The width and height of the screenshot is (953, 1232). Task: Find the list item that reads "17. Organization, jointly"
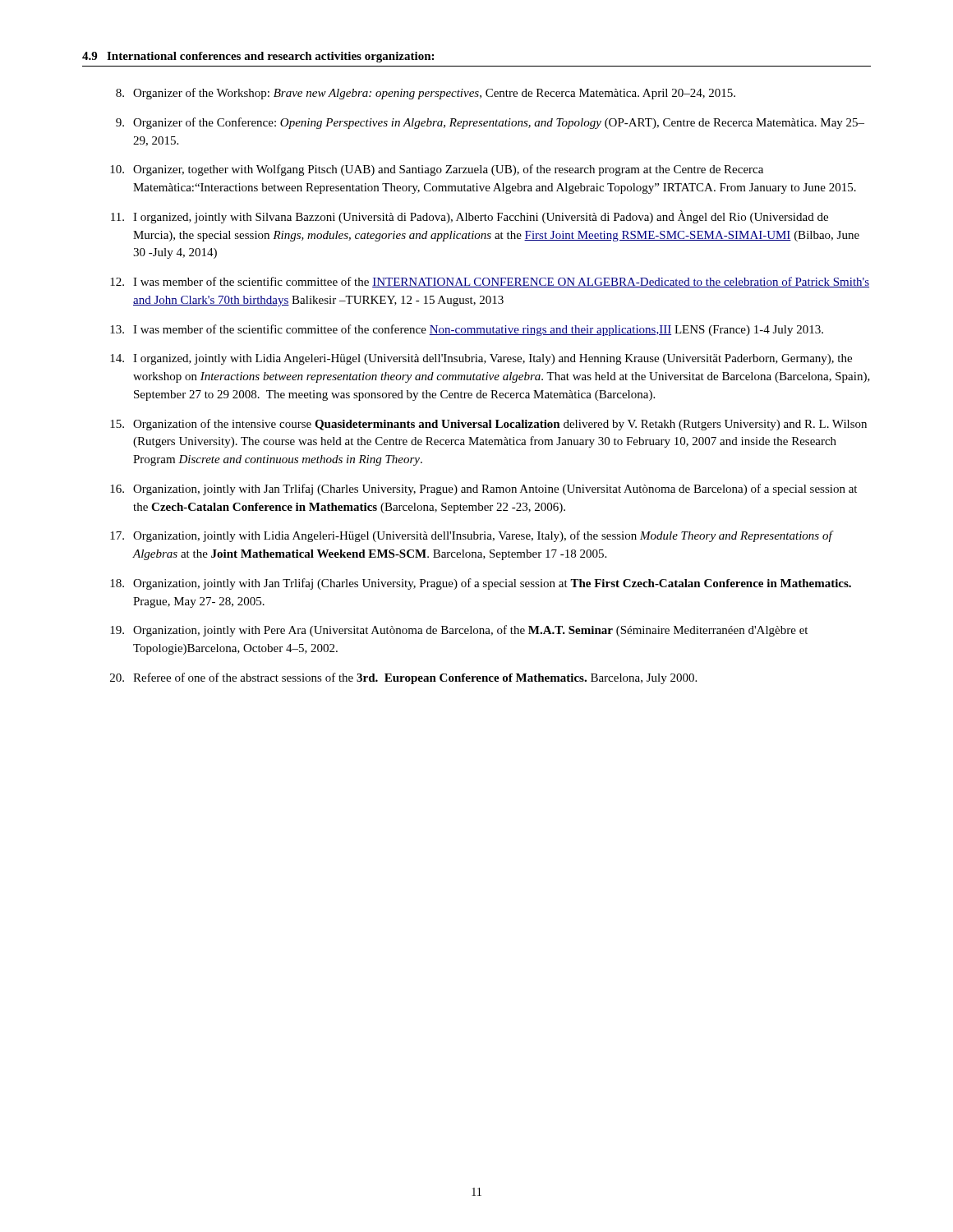coord(476,545)
